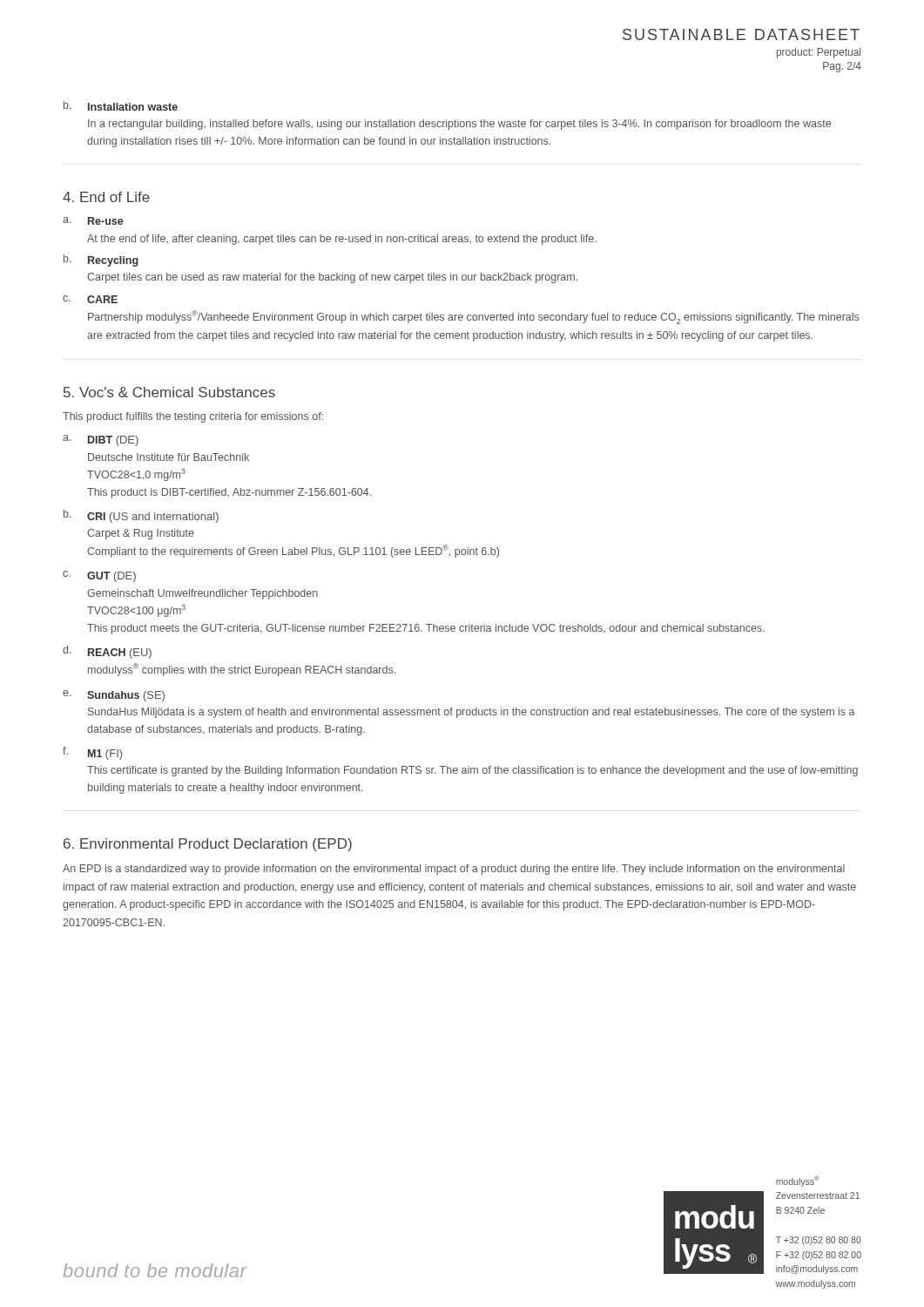
Task: Select the section header that reads "5. Voc's & Chemical Substances"
Action: pyautogui.click(x=169, y=392)
